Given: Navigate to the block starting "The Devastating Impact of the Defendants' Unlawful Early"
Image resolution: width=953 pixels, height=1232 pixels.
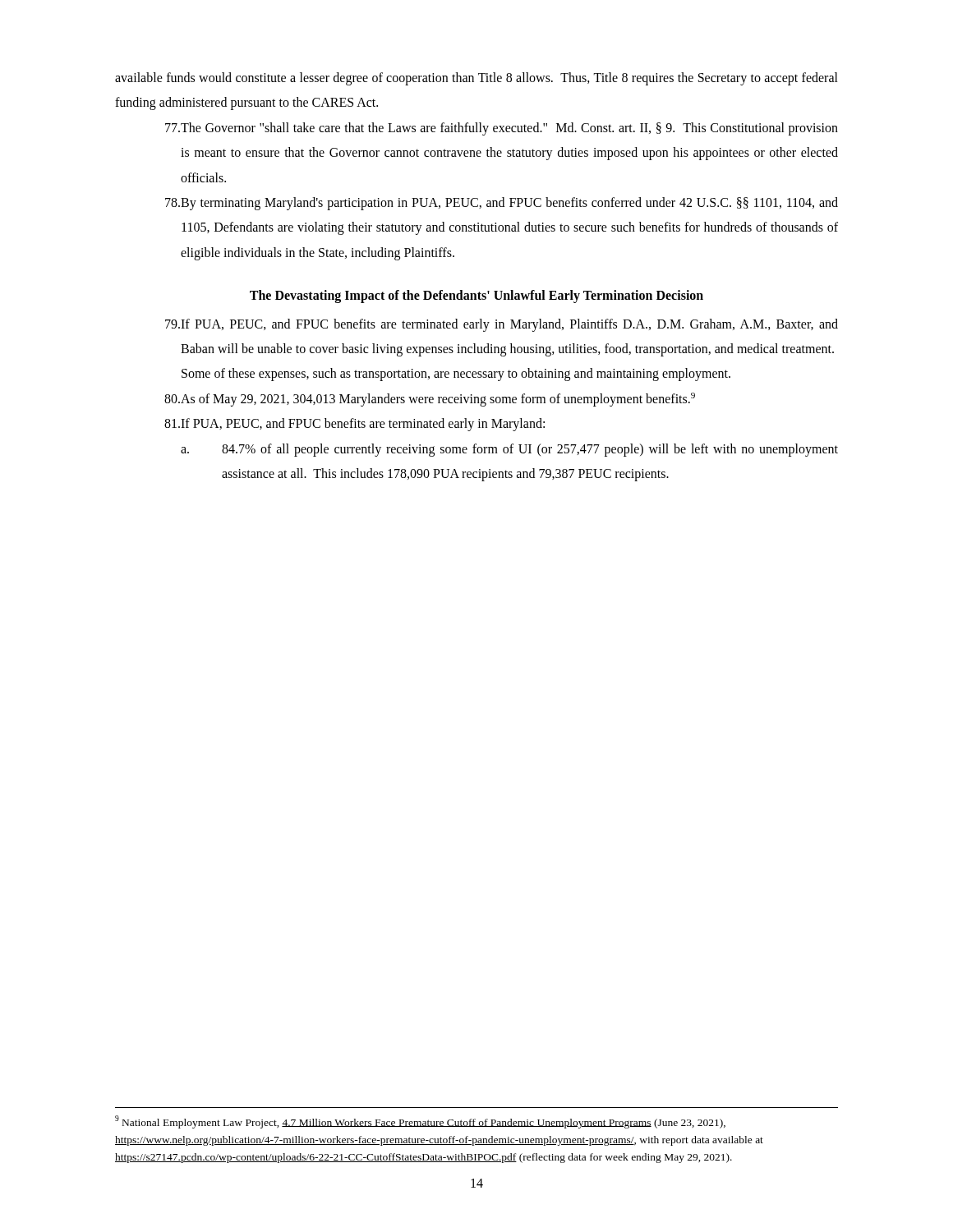Looking at the screenshot, I should 476,295.
